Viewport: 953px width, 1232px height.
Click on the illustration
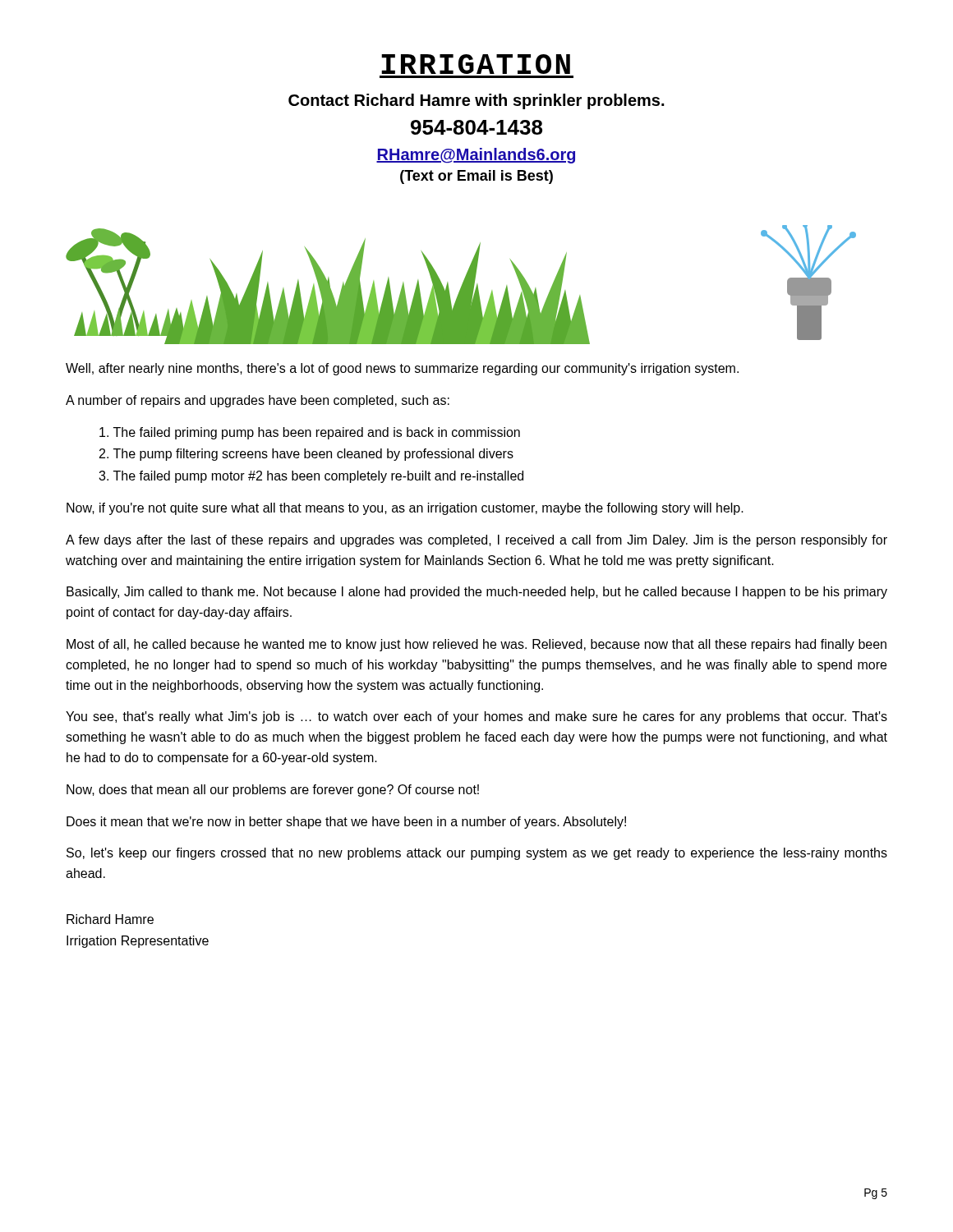click(476, 266)
